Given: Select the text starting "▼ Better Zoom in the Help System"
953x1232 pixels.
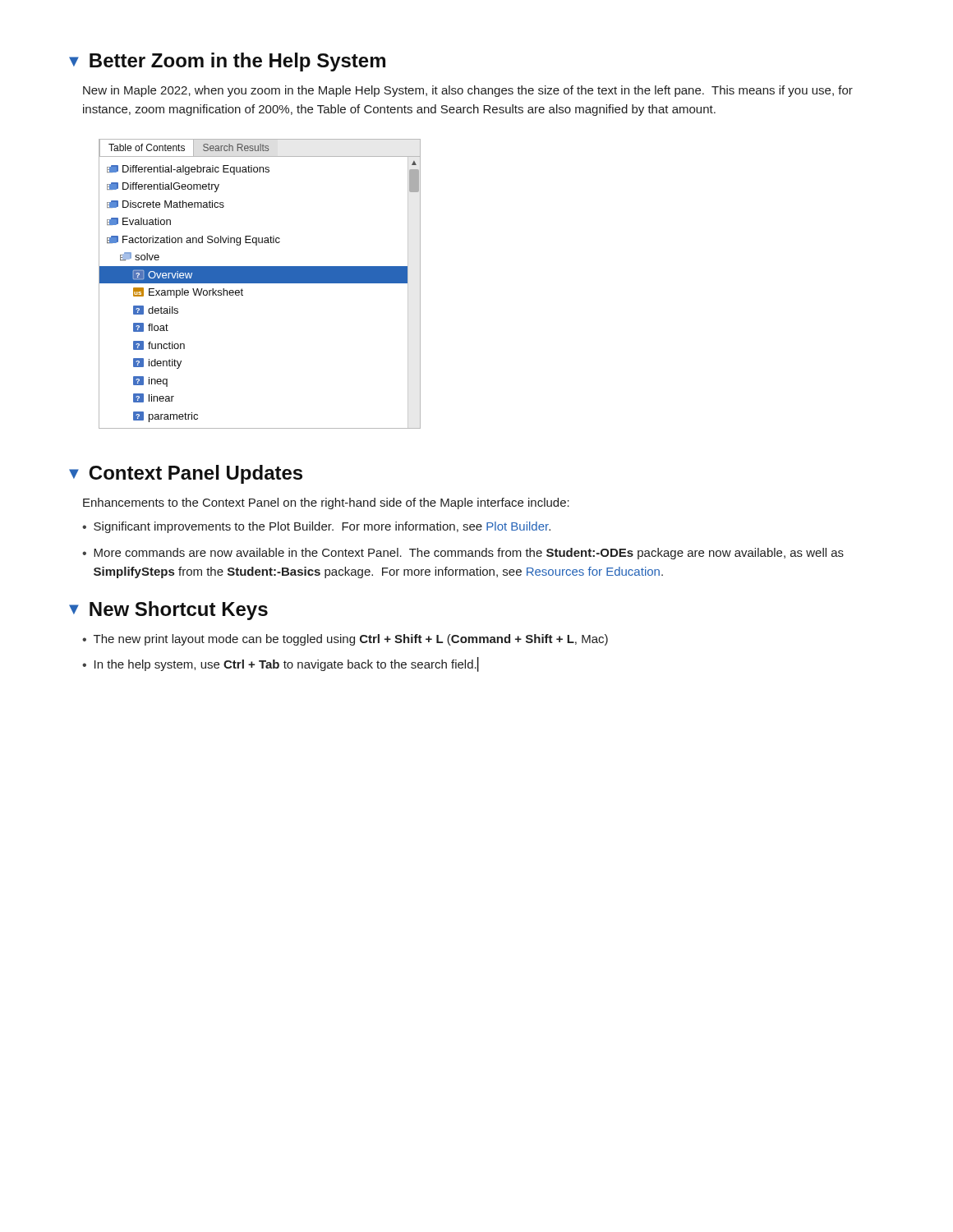Looking at the screenshot, I should pyautogui.click(x=226, y=61).
